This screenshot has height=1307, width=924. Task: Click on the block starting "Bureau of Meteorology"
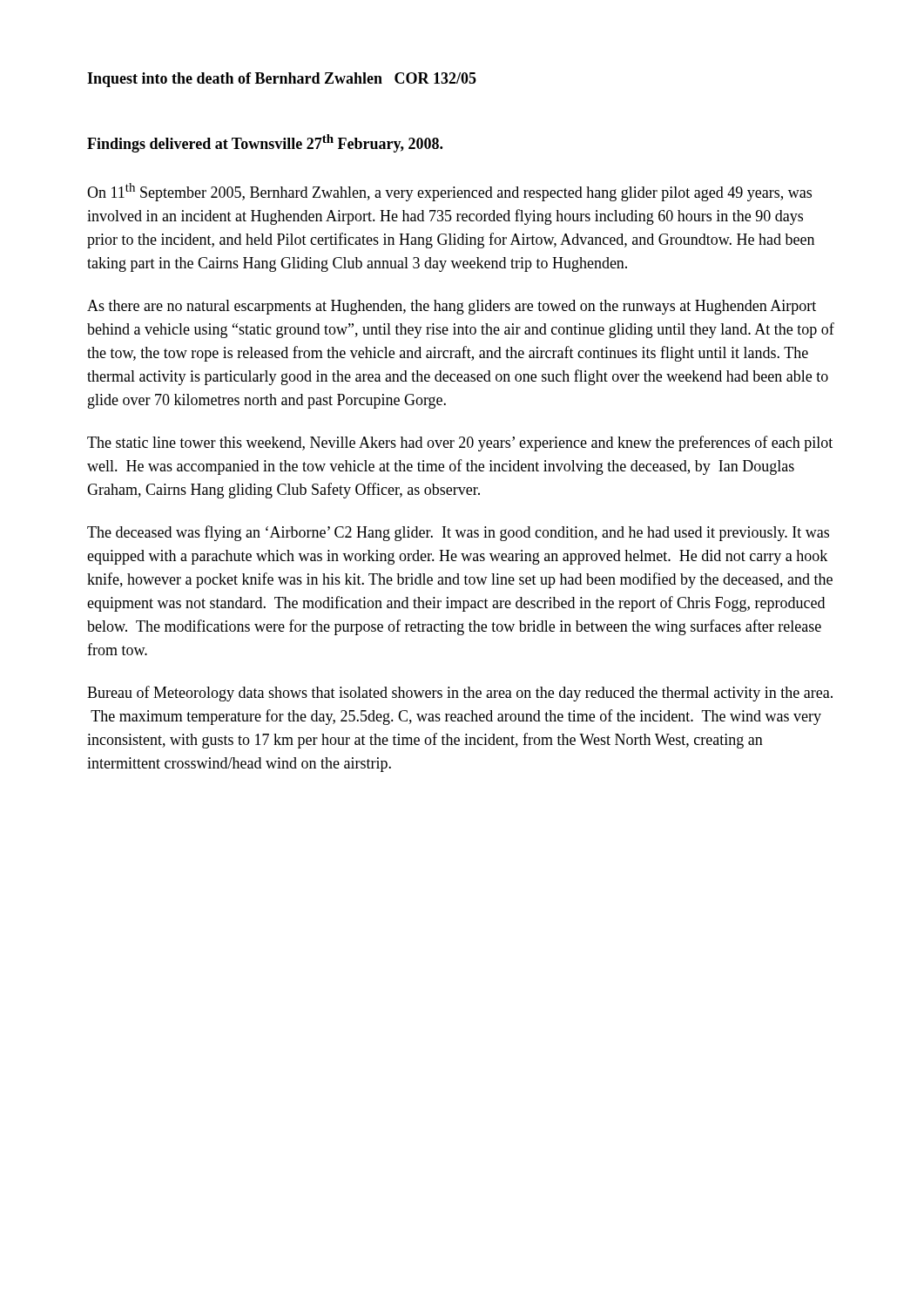pos(462,728)
